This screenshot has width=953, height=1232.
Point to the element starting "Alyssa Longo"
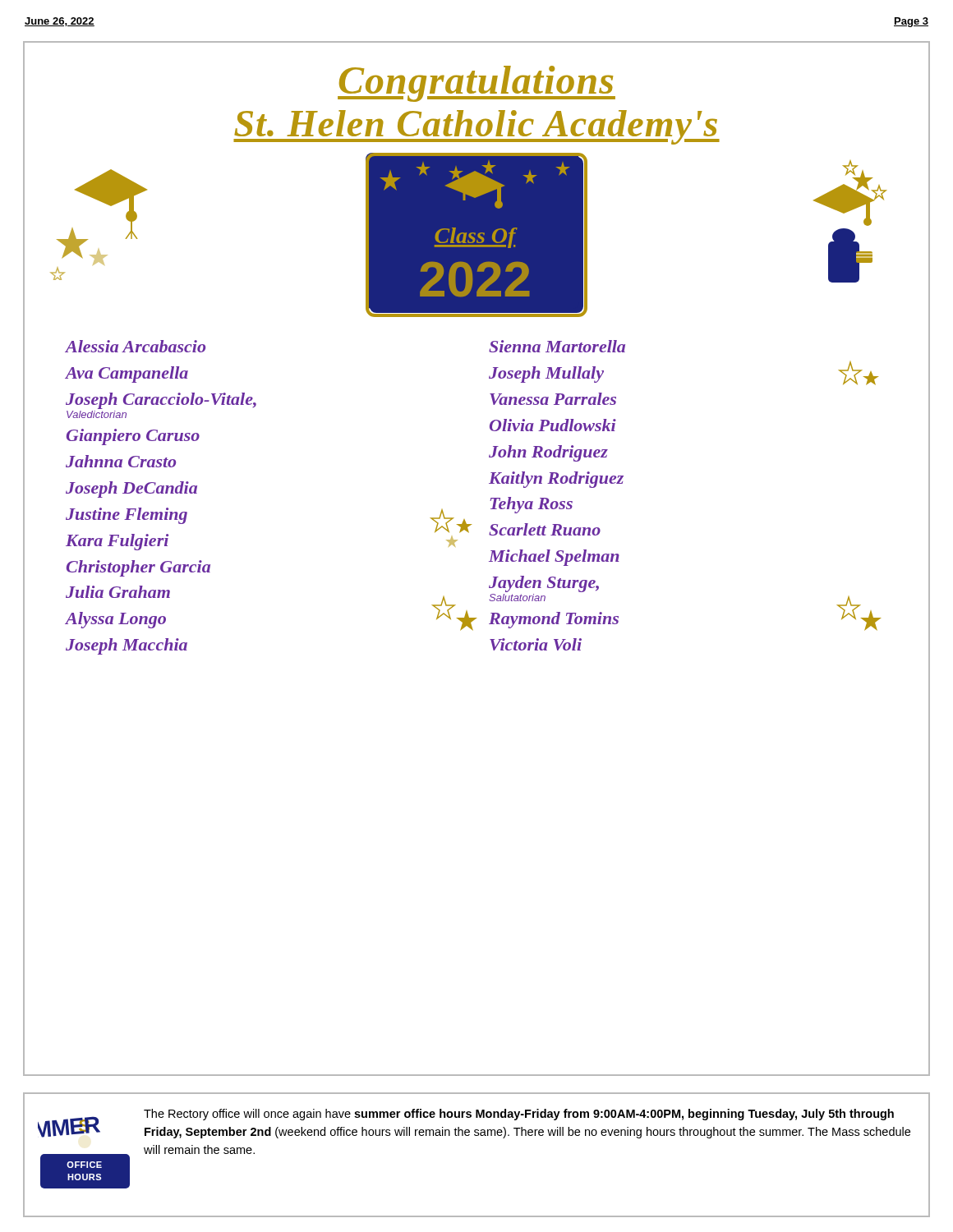coord(116,618)
